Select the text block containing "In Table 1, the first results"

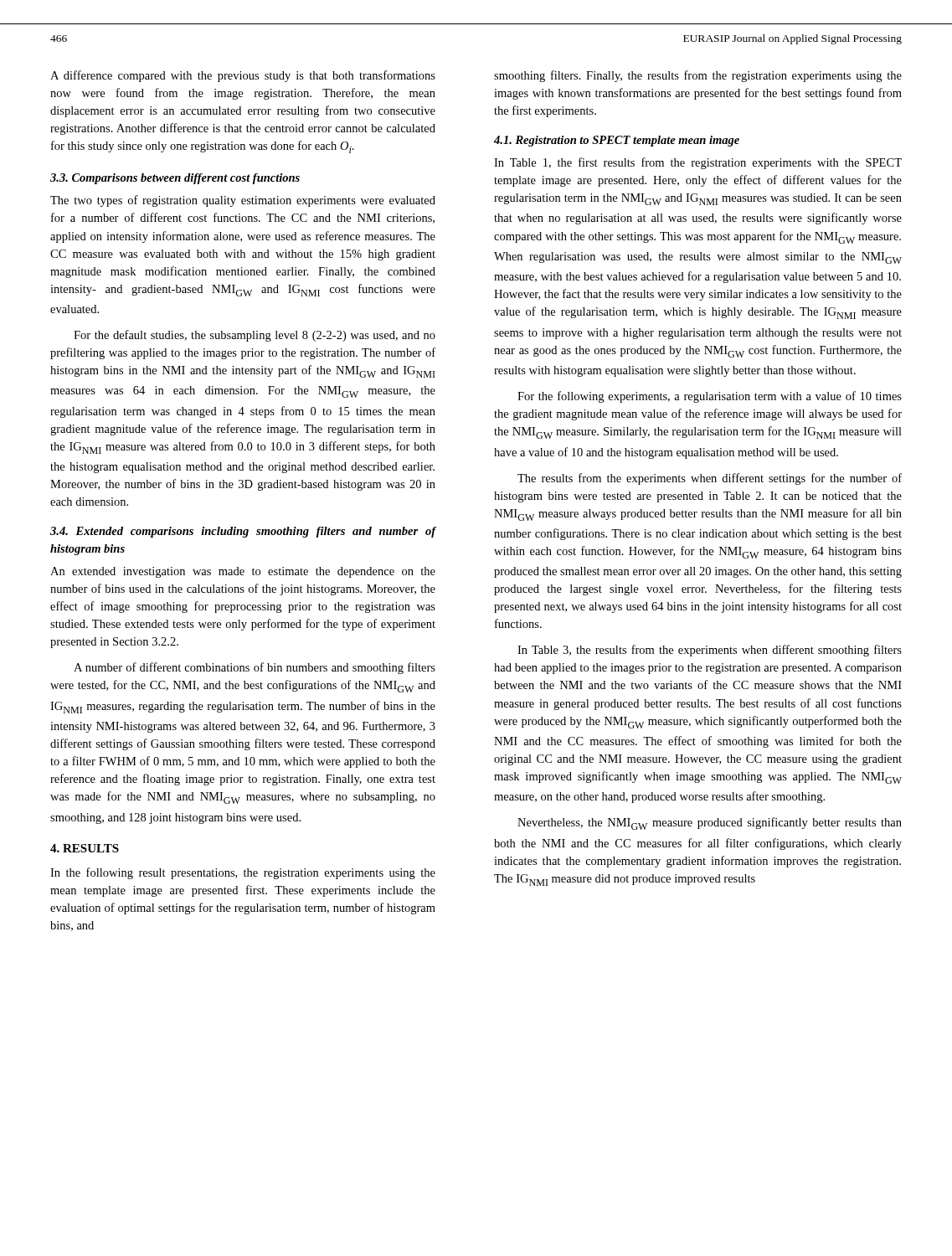(x=698, y=522)
